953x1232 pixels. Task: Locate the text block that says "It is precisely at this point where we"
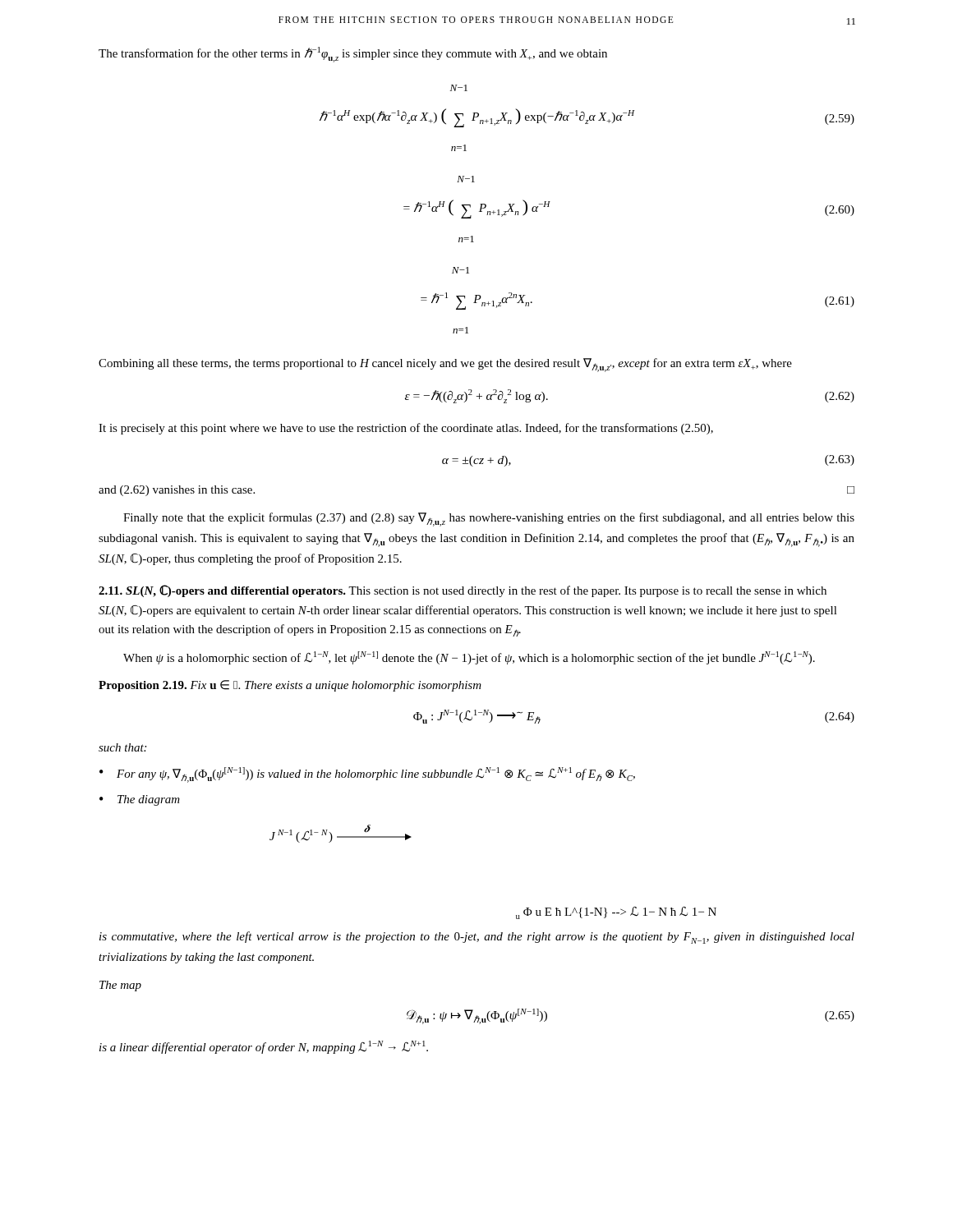click(x=406, y=428)
